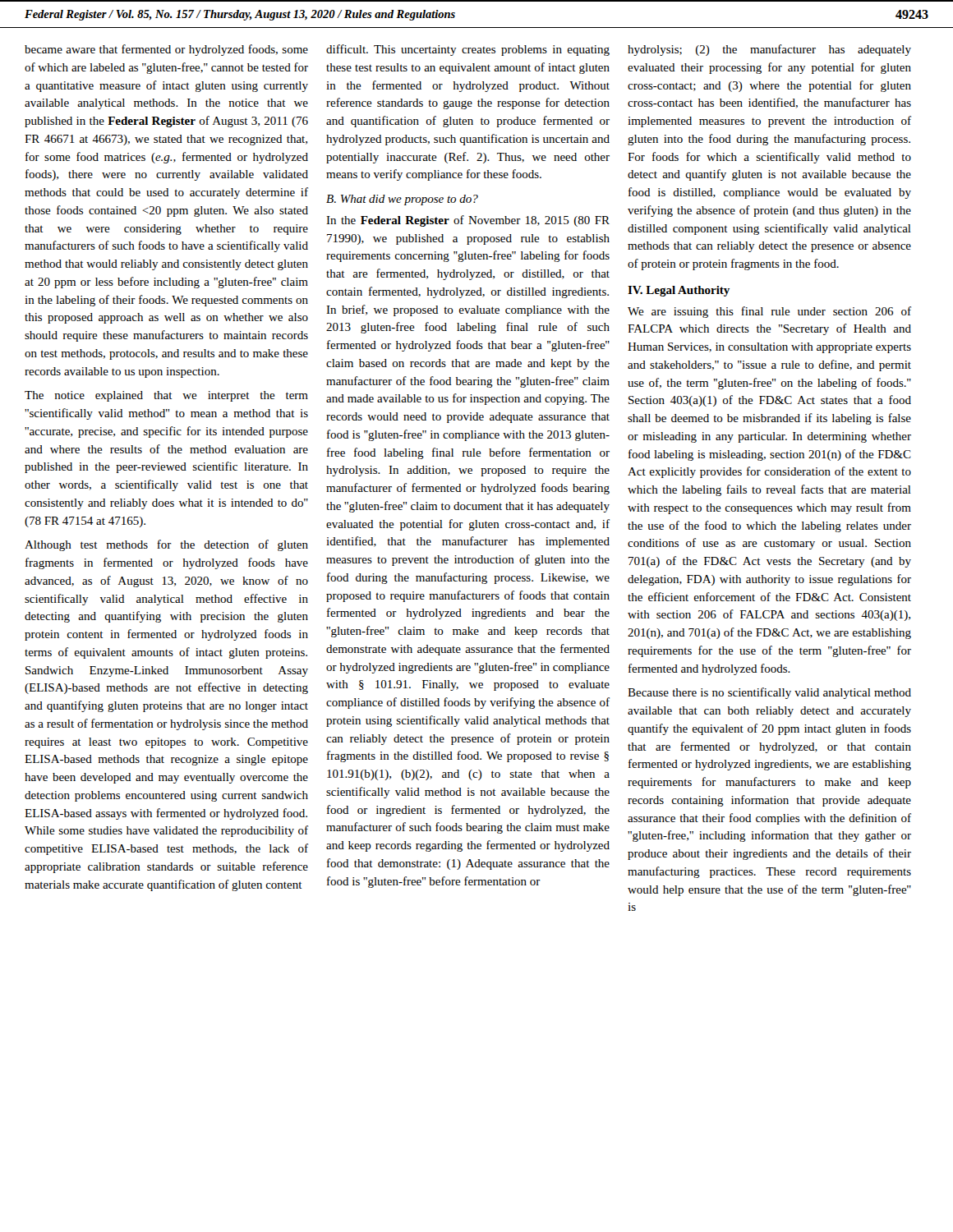Click on the element starting "became aware that fermented or hydrolyzed"

click(166, 211)
